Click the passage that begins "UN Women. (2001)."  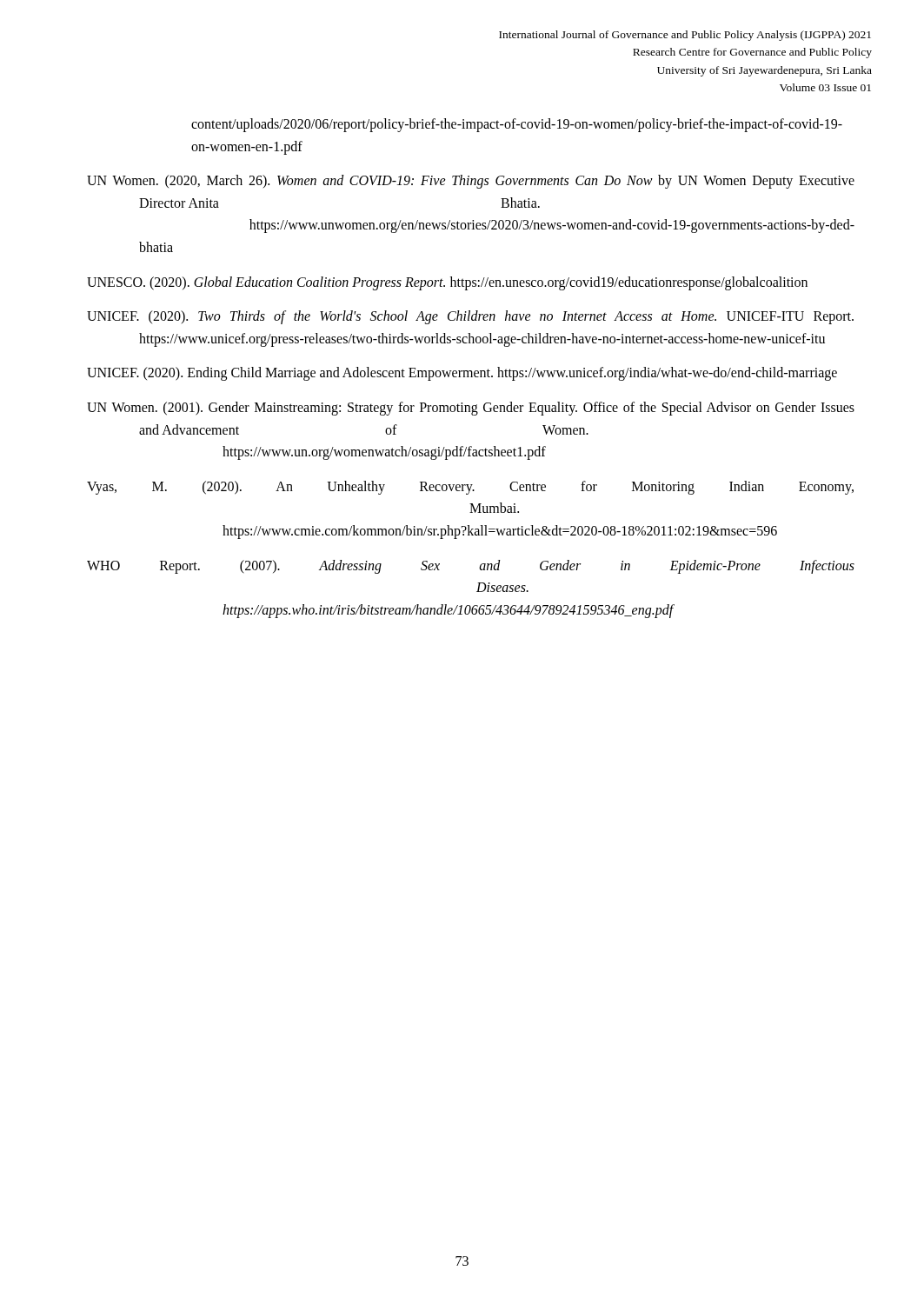[471, 409]
